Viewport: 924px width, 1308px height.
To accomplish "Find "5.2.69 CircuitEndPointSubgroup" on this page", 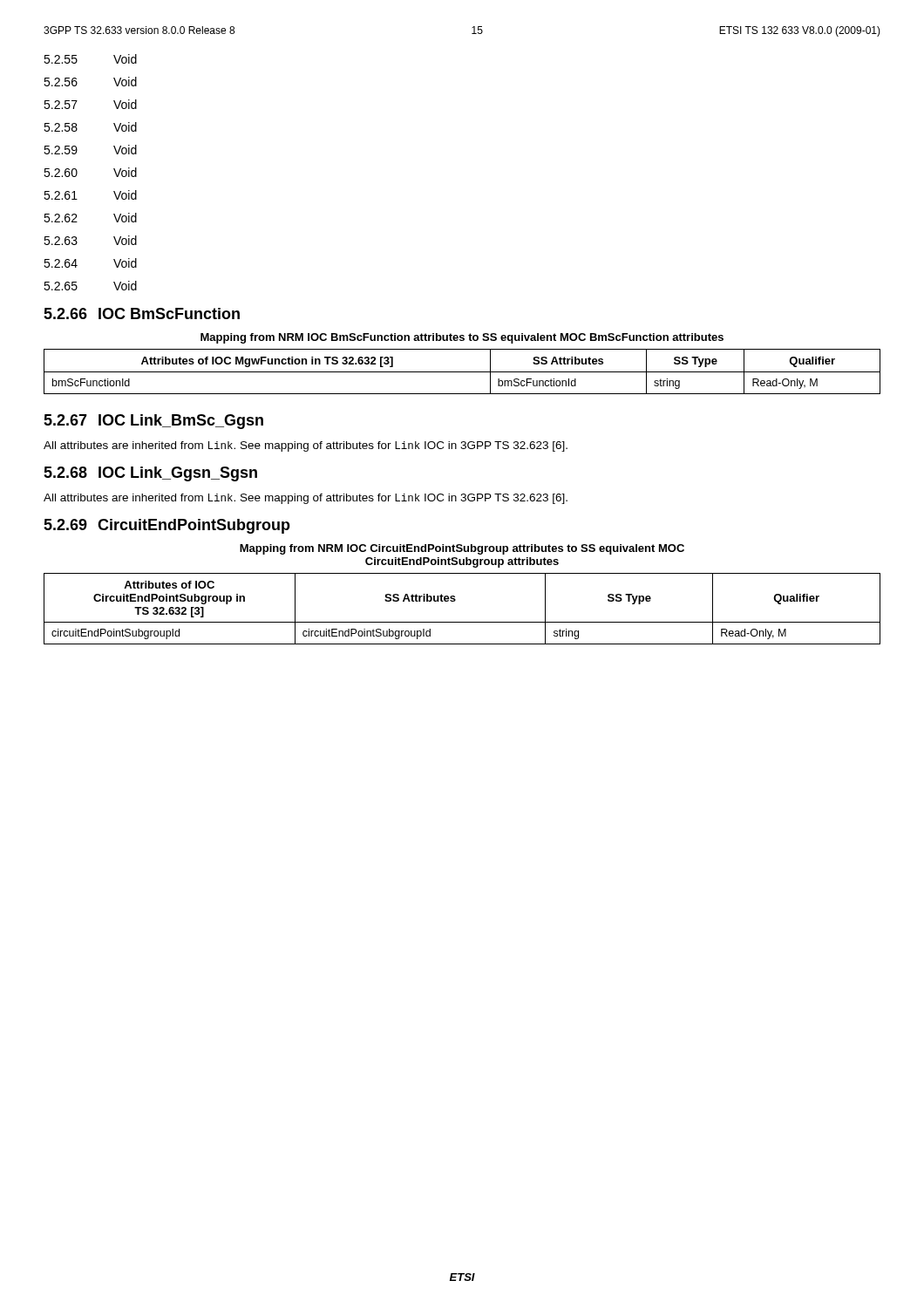I will point(167,525).
